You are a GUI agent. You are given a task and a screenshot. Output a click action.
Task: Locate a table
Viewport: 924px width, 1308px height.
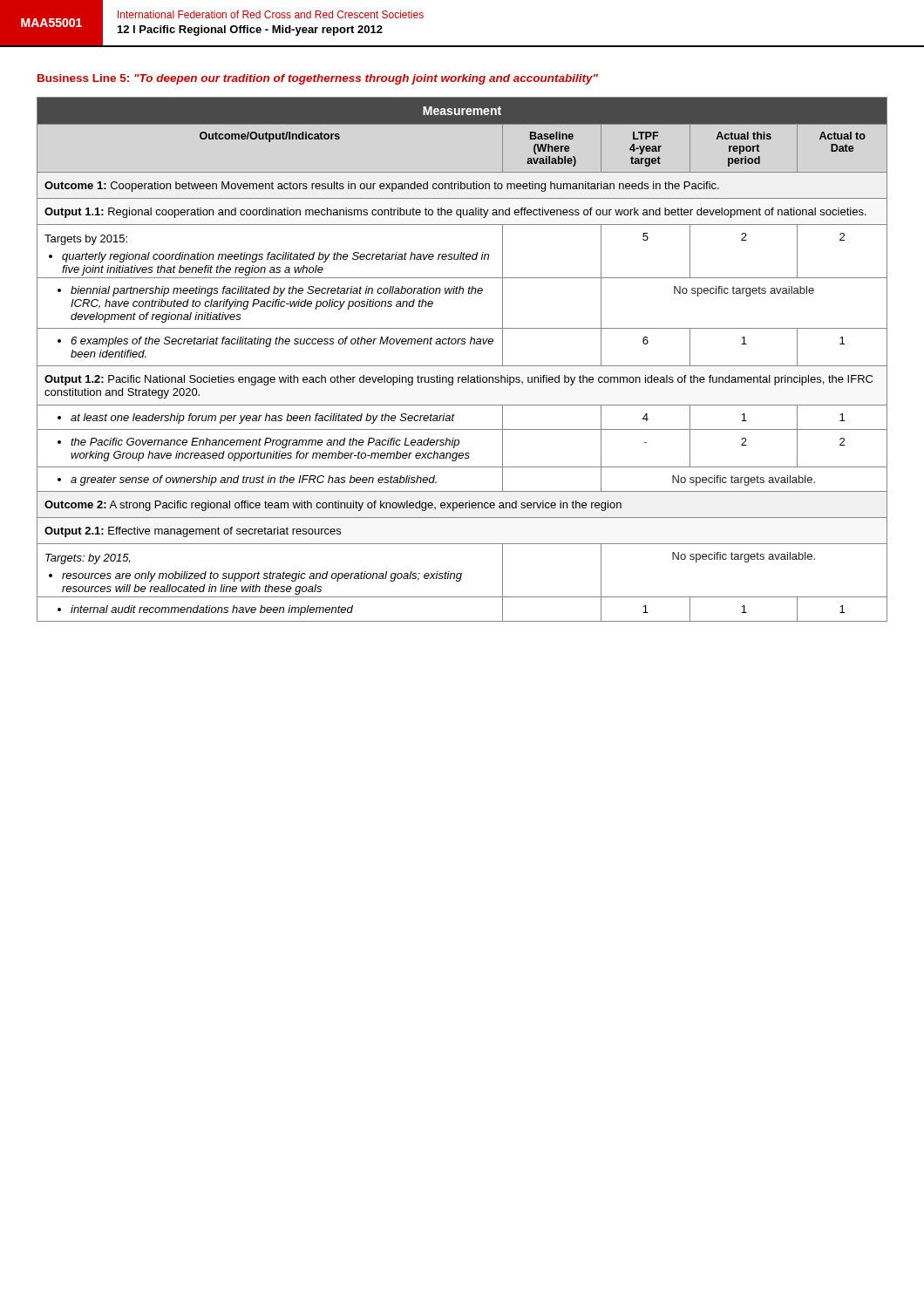point(462,359)
